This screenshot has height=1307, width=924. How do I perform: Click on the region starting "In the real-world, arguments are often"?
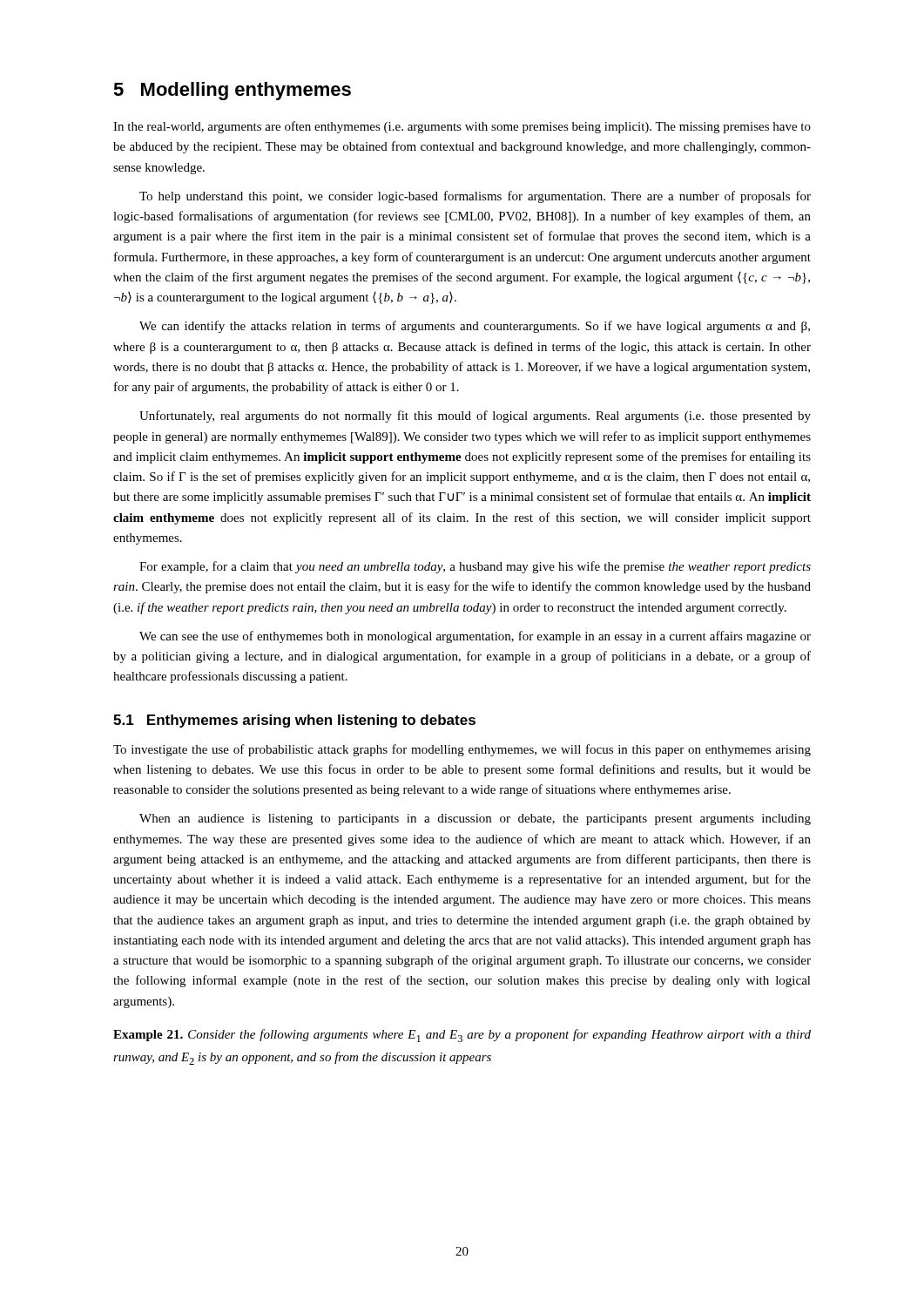pos(462,402)
